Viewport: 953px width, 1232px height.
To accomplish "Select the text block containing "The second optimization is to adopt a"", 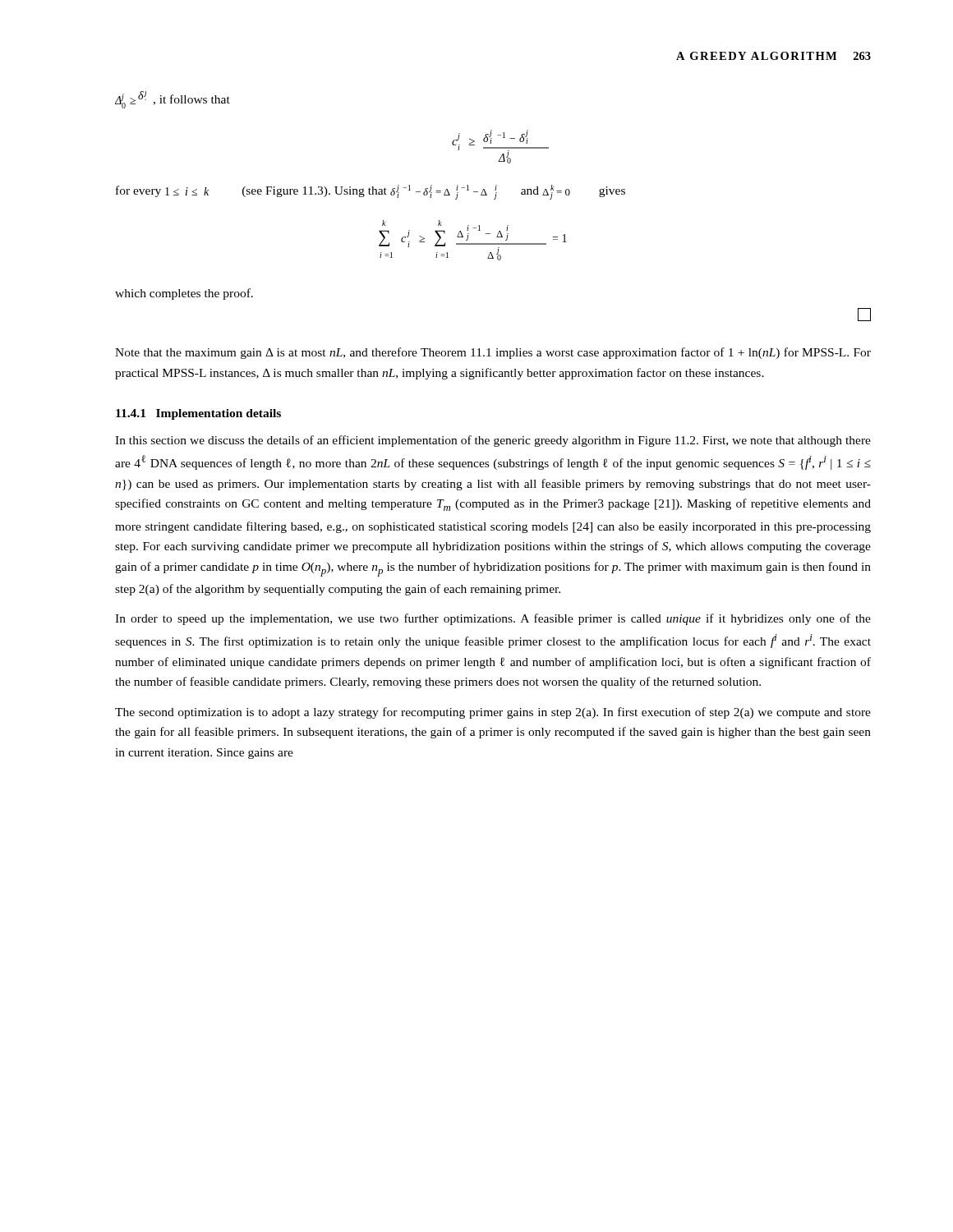I will 493,731.
